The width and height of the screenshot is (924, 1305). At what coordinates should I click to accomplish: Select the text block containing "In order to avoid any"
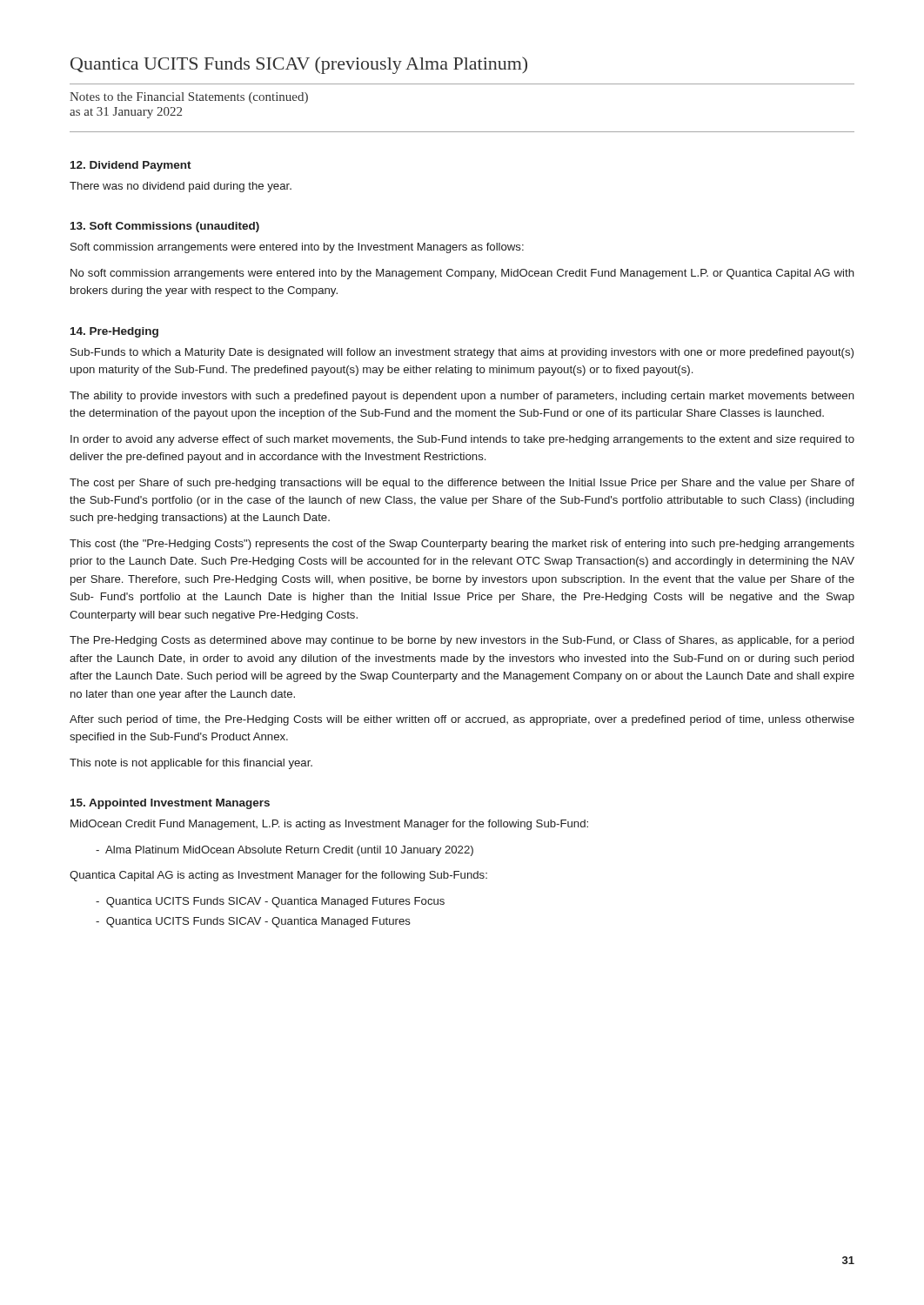click(x=462, y=447)
